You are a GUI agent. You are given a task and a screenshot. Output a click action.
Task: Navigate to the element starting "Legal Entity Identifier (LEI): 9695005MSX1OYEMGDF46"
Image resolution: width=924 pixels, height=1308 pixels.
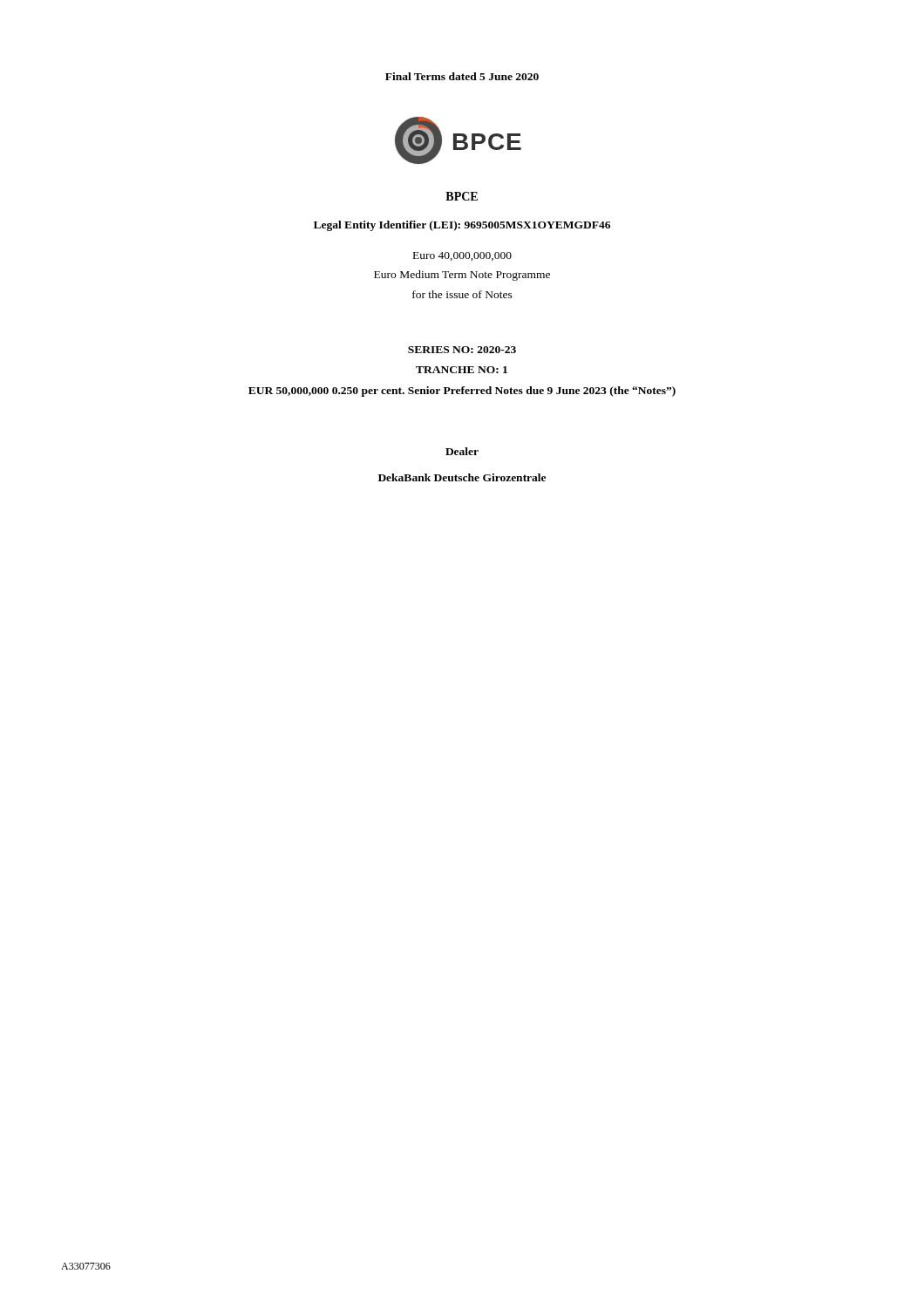click(x=462, y=225)
